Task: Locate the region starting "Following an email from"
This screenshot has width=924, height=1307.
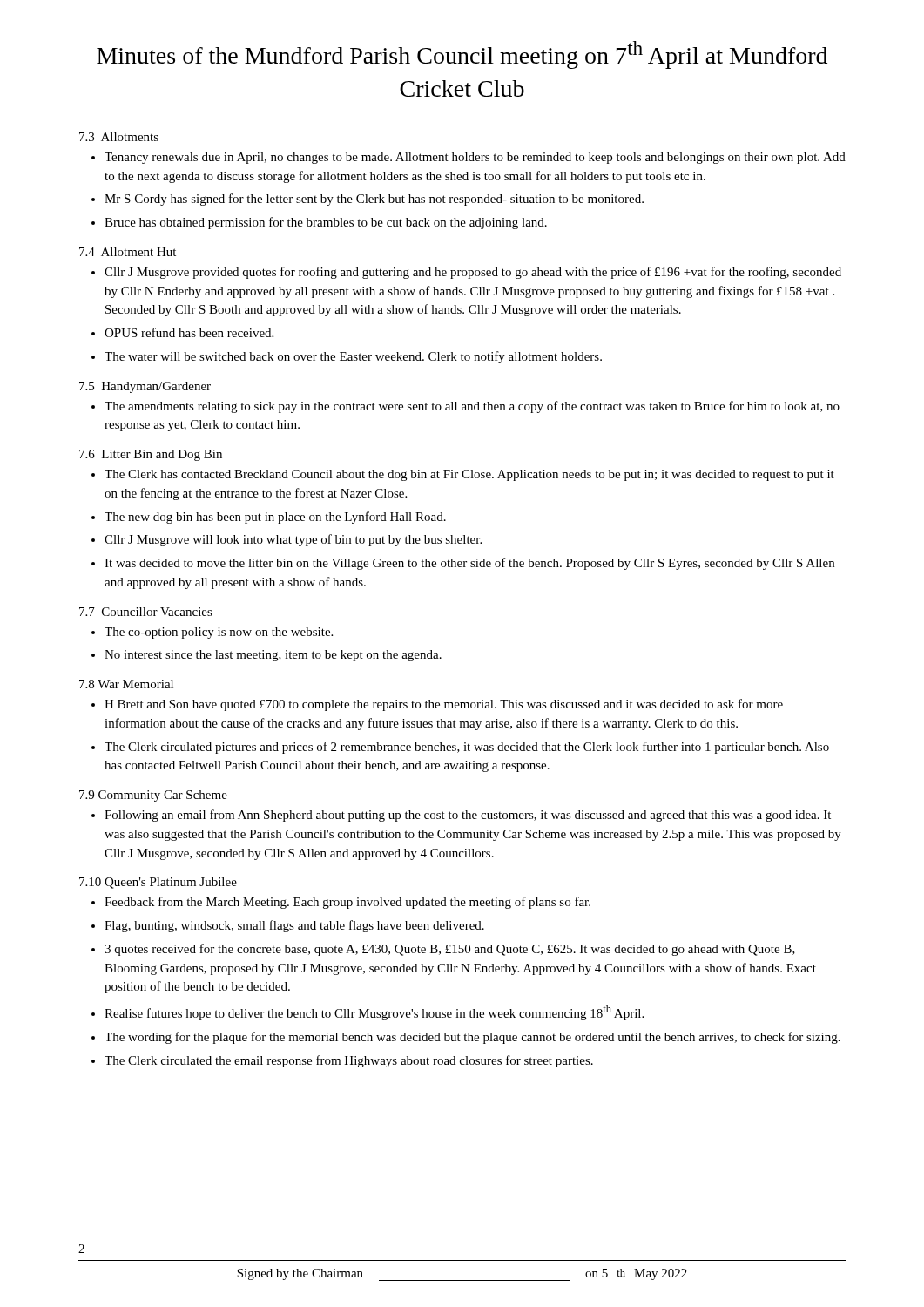Action: click(473, 834)
